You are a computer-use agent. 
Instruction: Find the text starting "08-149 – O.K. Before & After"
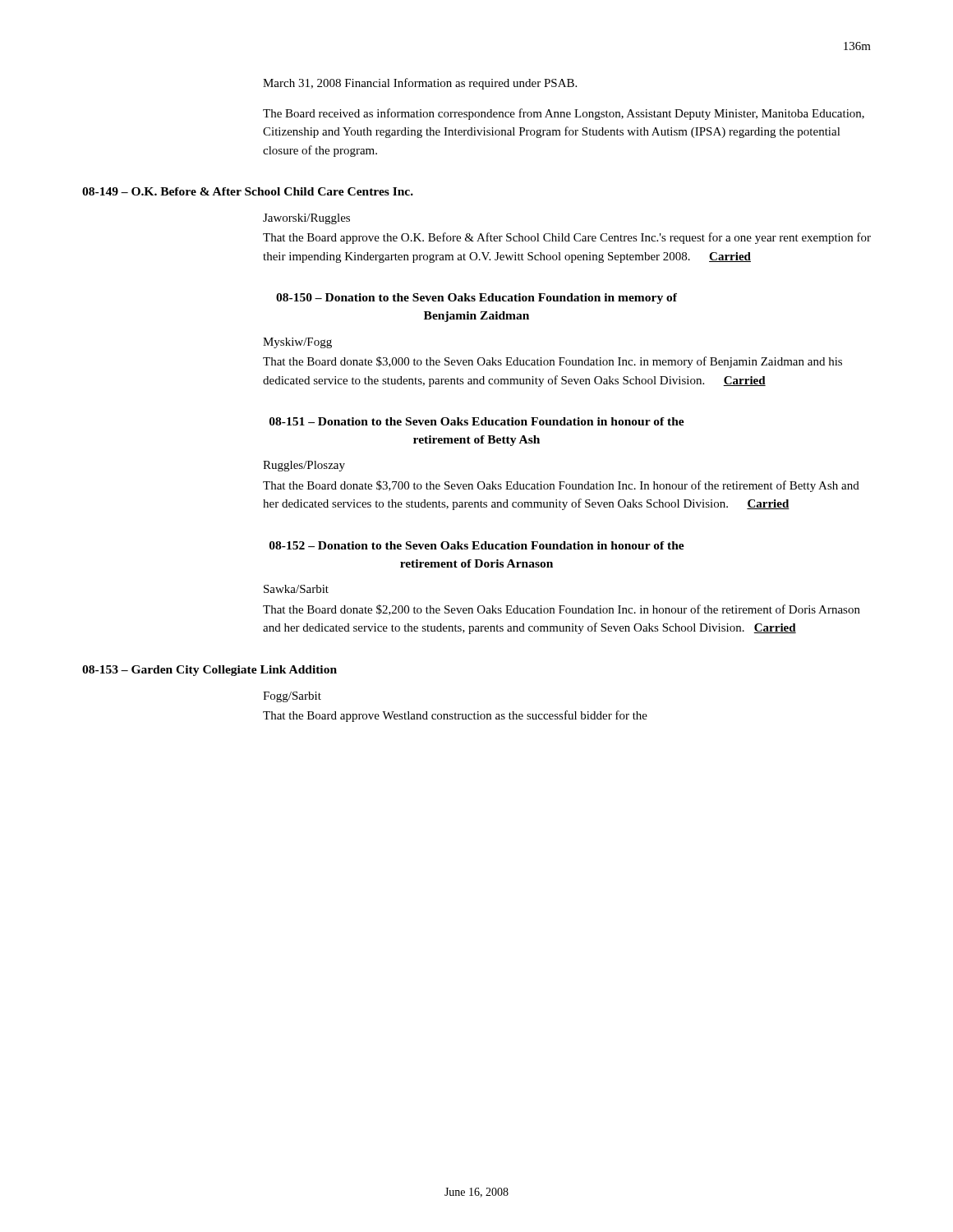pos(248,191)
